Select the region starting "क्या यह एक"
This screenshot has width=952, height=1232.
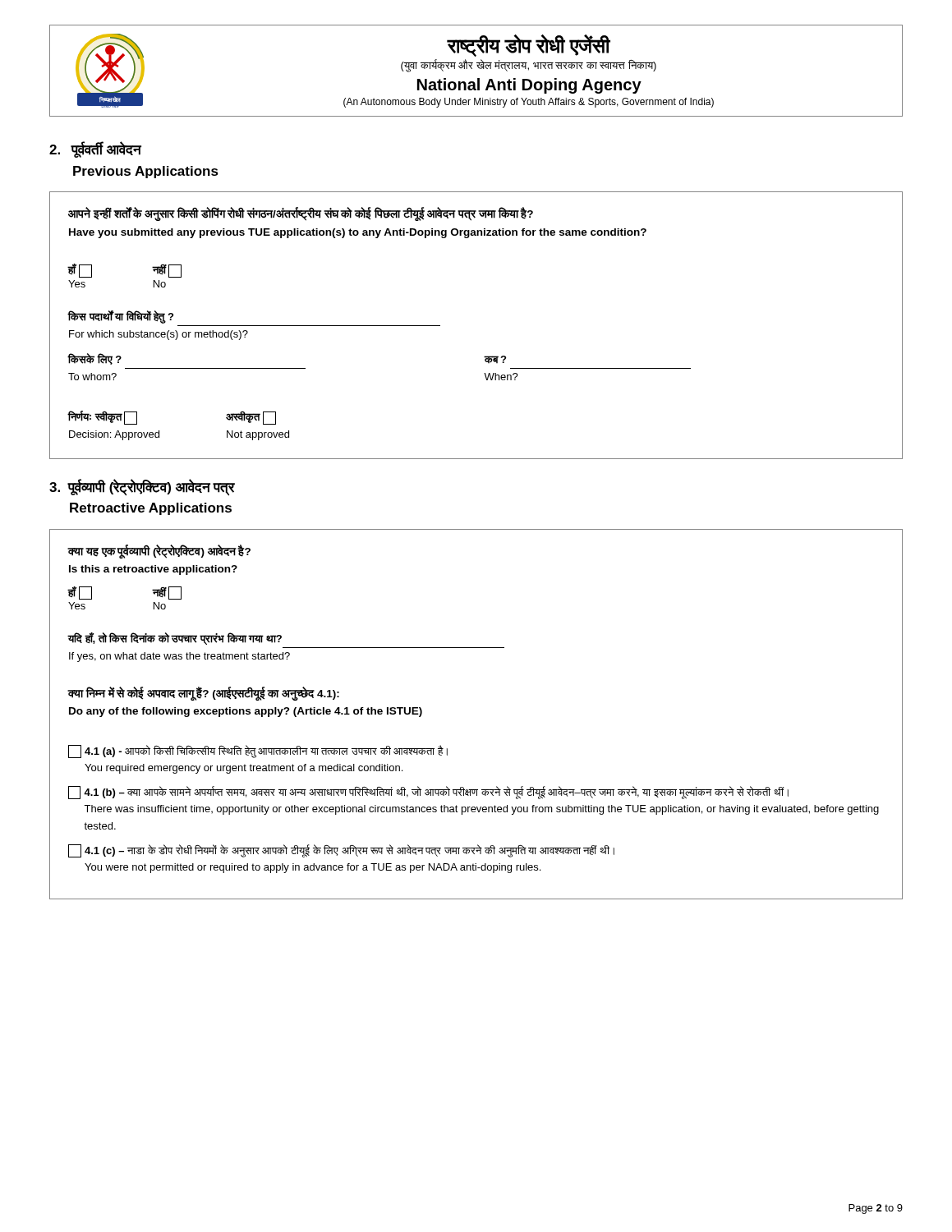(159, 552)
